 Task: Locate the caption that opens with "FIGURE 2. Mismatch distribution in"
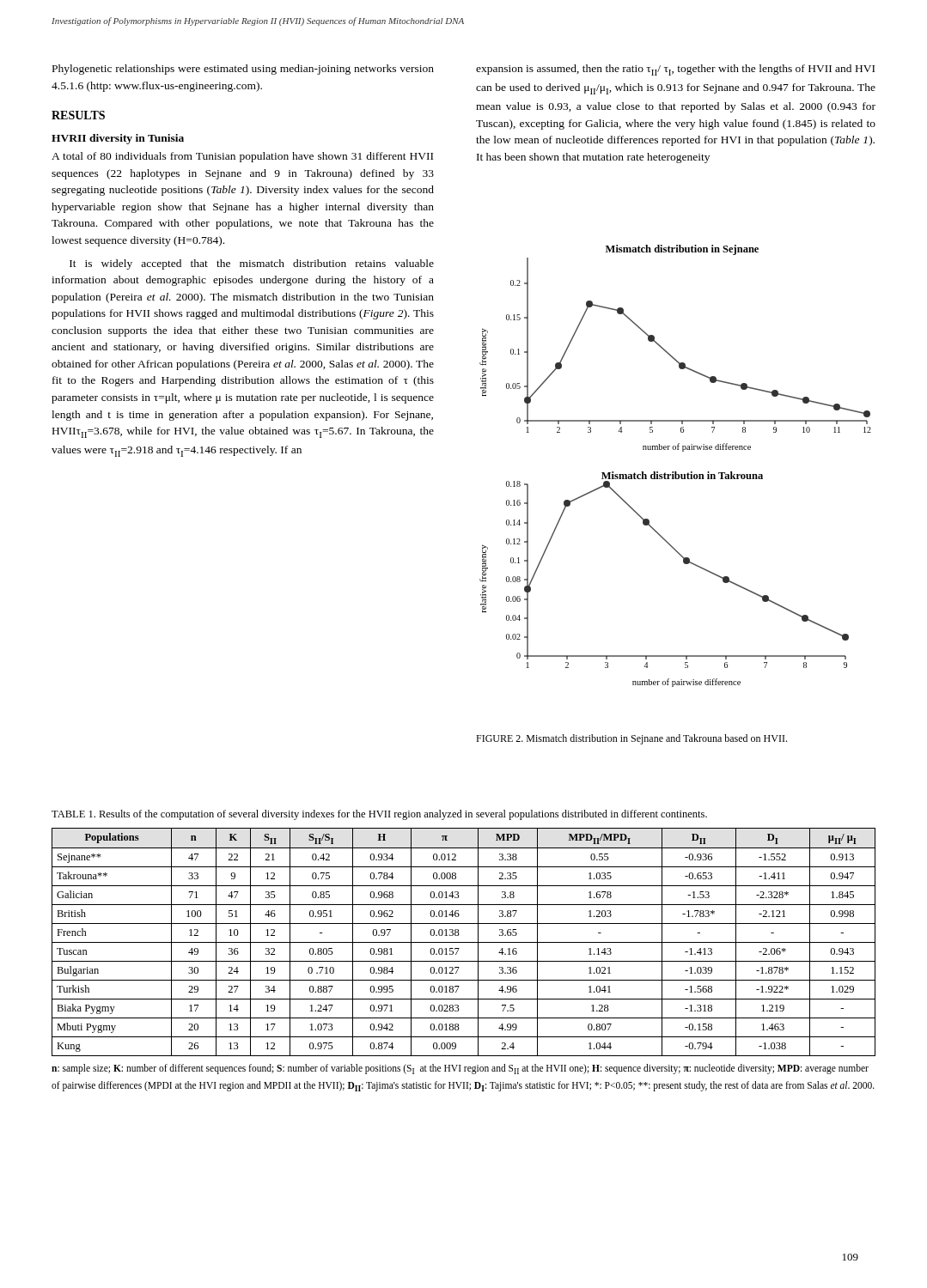coord(676,739)
